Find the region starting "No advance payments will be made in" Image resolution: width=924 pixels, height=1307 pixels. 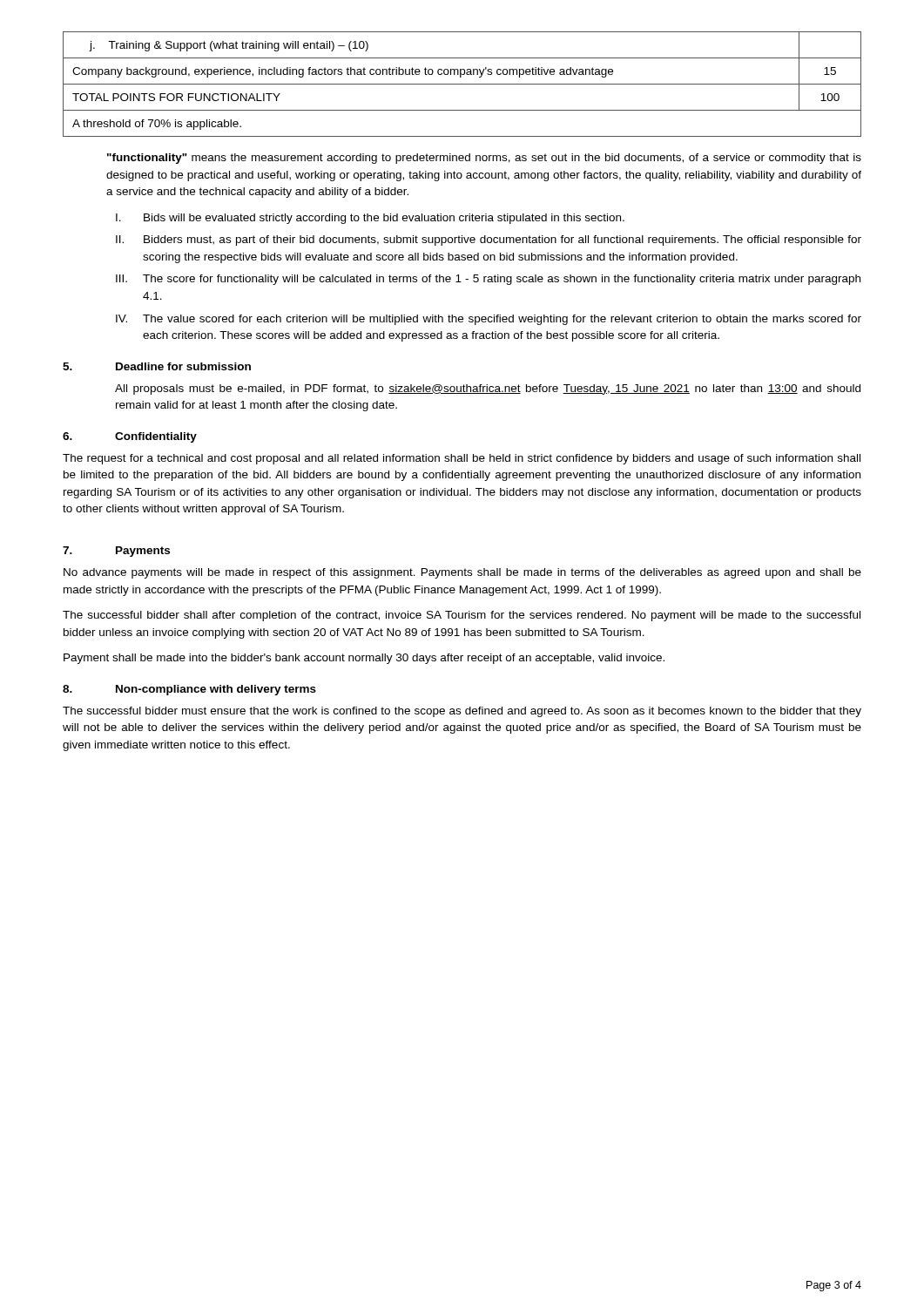(x=462, y=581)
